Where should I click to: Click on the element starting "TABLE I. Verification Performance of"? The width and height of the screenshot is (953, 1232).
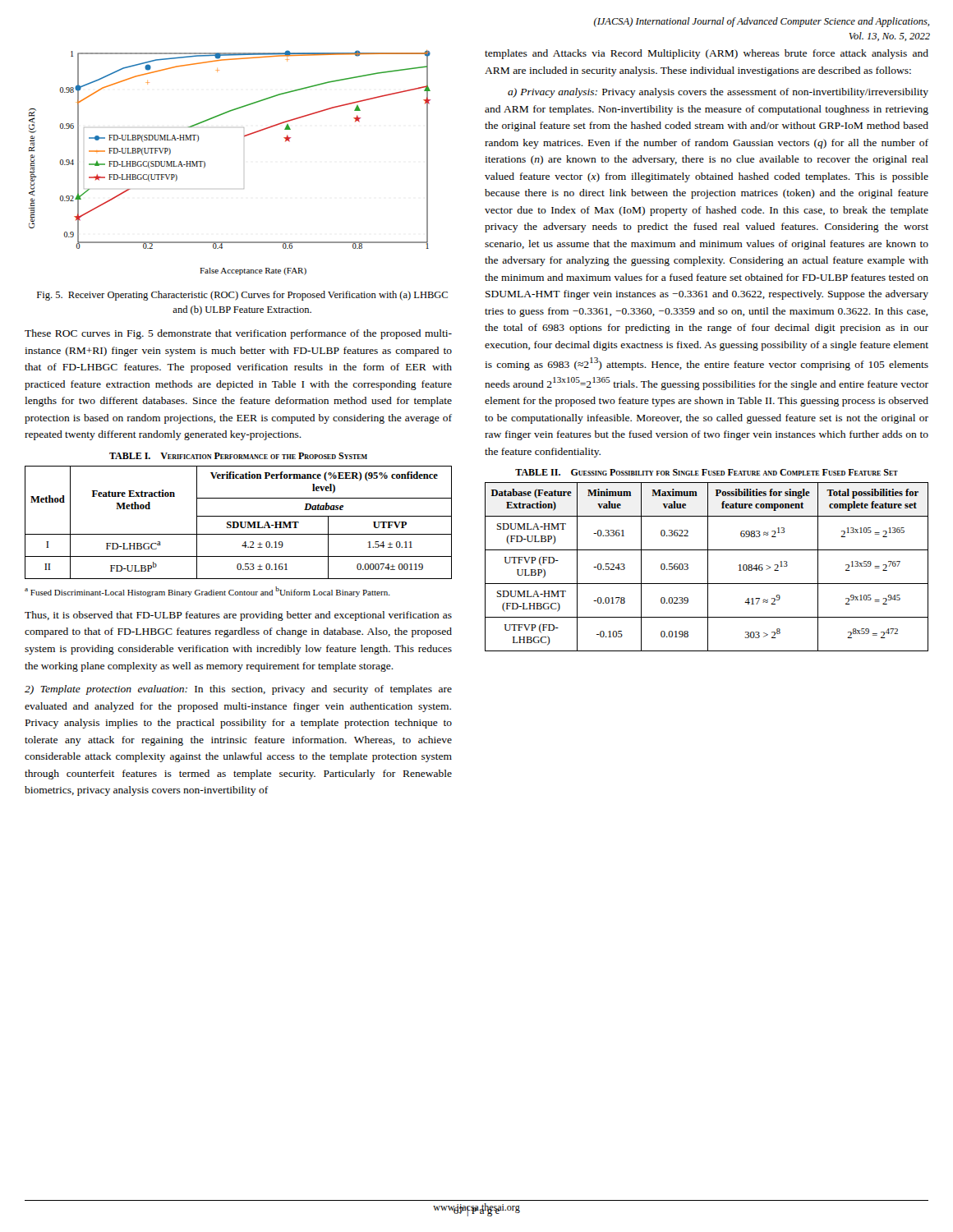click(238, 456)
